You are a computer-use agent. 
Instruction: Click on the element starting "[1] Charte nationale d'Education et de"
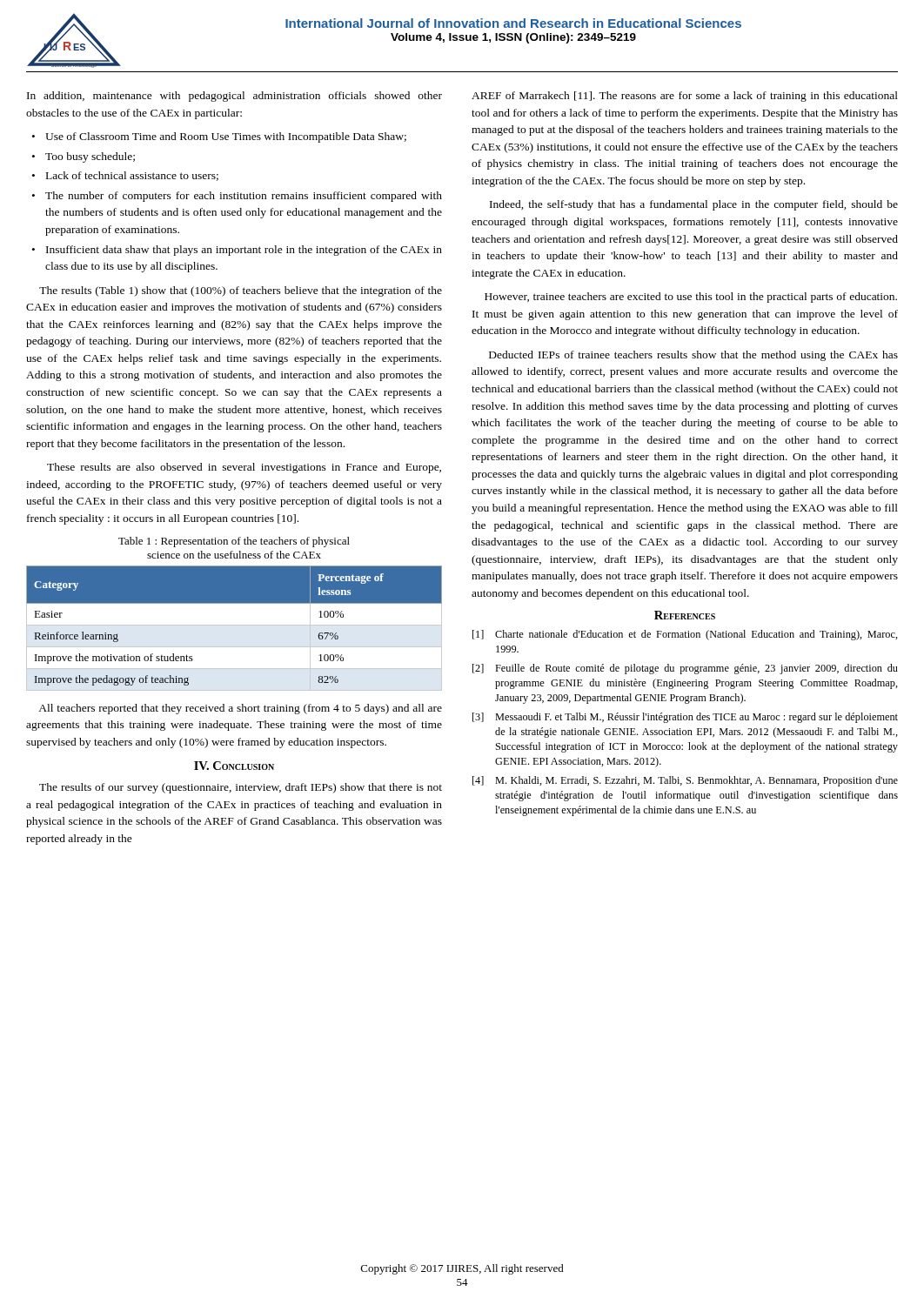point(685,642)
